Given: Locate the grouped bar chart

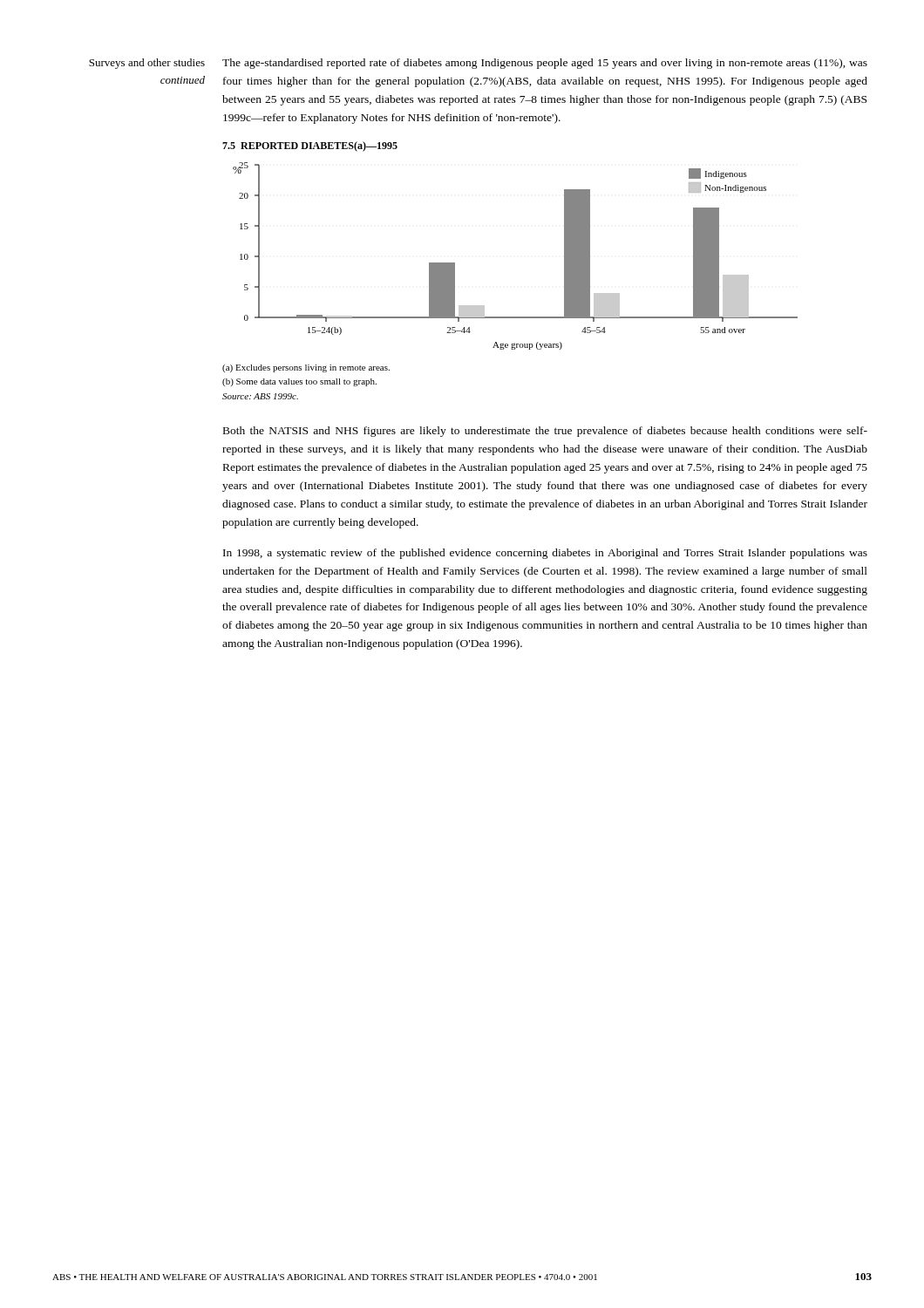Looking at the screenshot, I should [x=545, y=256].
